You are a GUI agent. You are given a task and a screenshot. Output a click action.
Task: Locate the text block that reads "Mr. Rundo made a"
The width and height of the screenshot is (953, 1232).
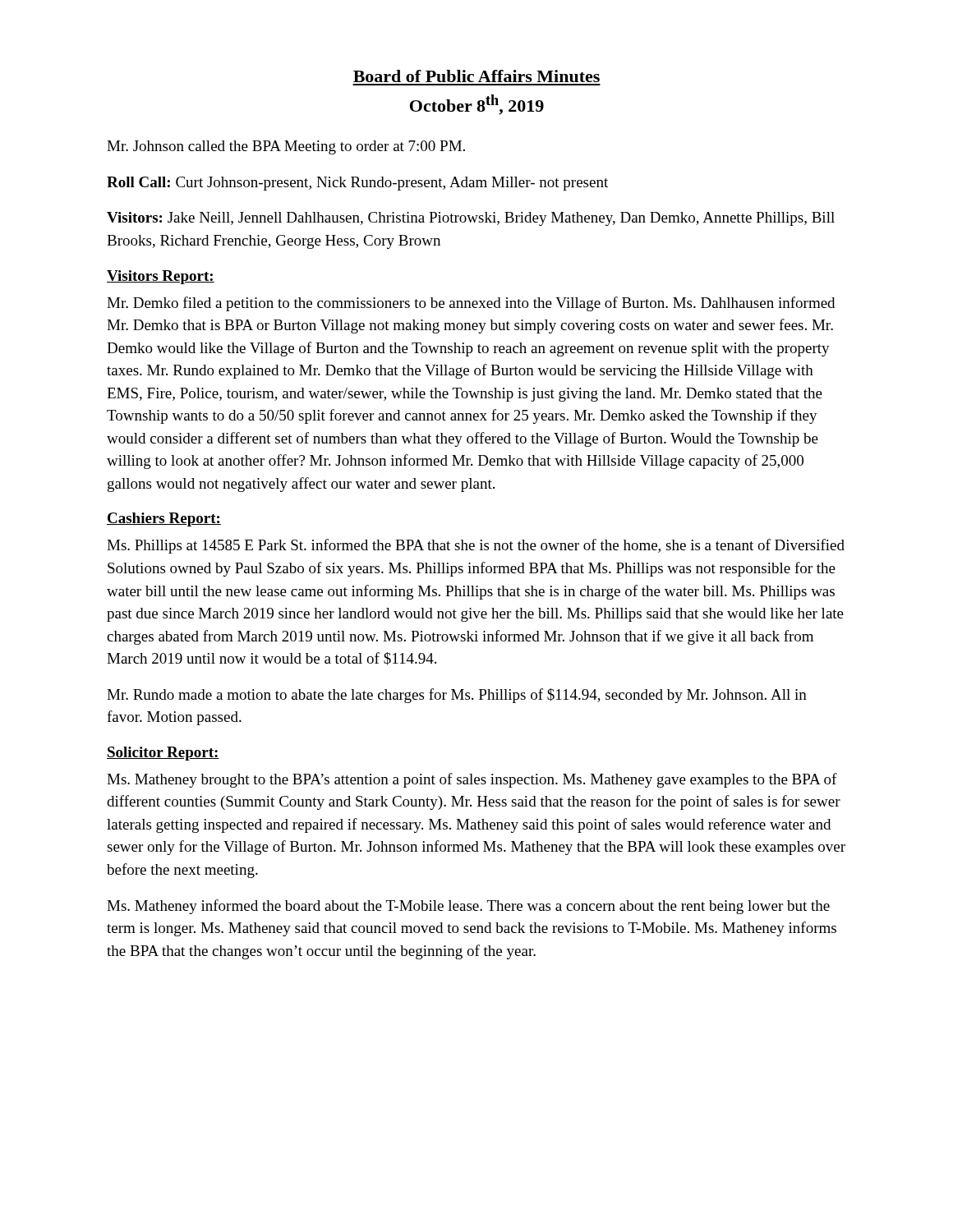tap(476, 706)
